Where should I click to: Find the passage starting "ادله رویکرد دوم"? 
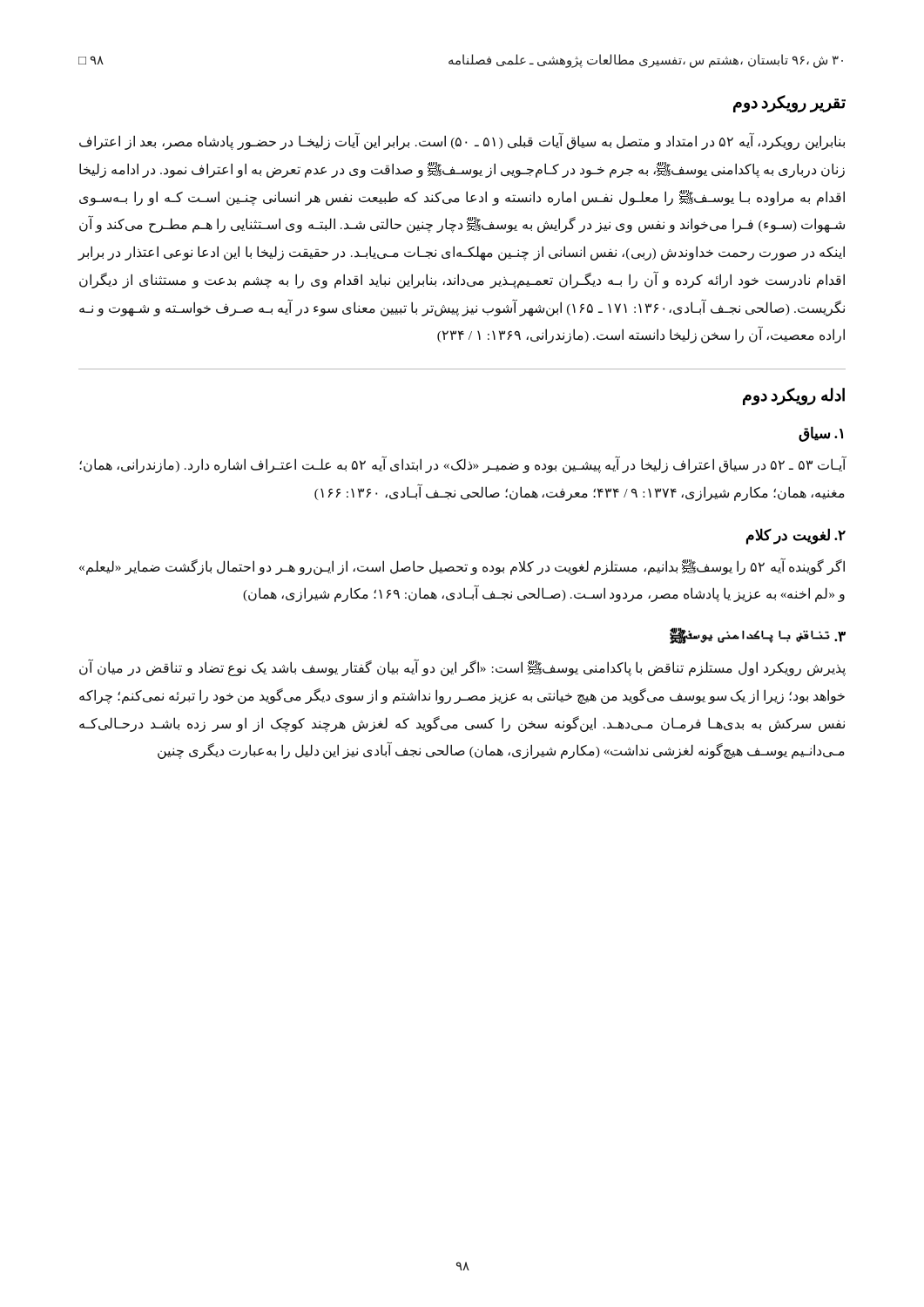[794, 395]
